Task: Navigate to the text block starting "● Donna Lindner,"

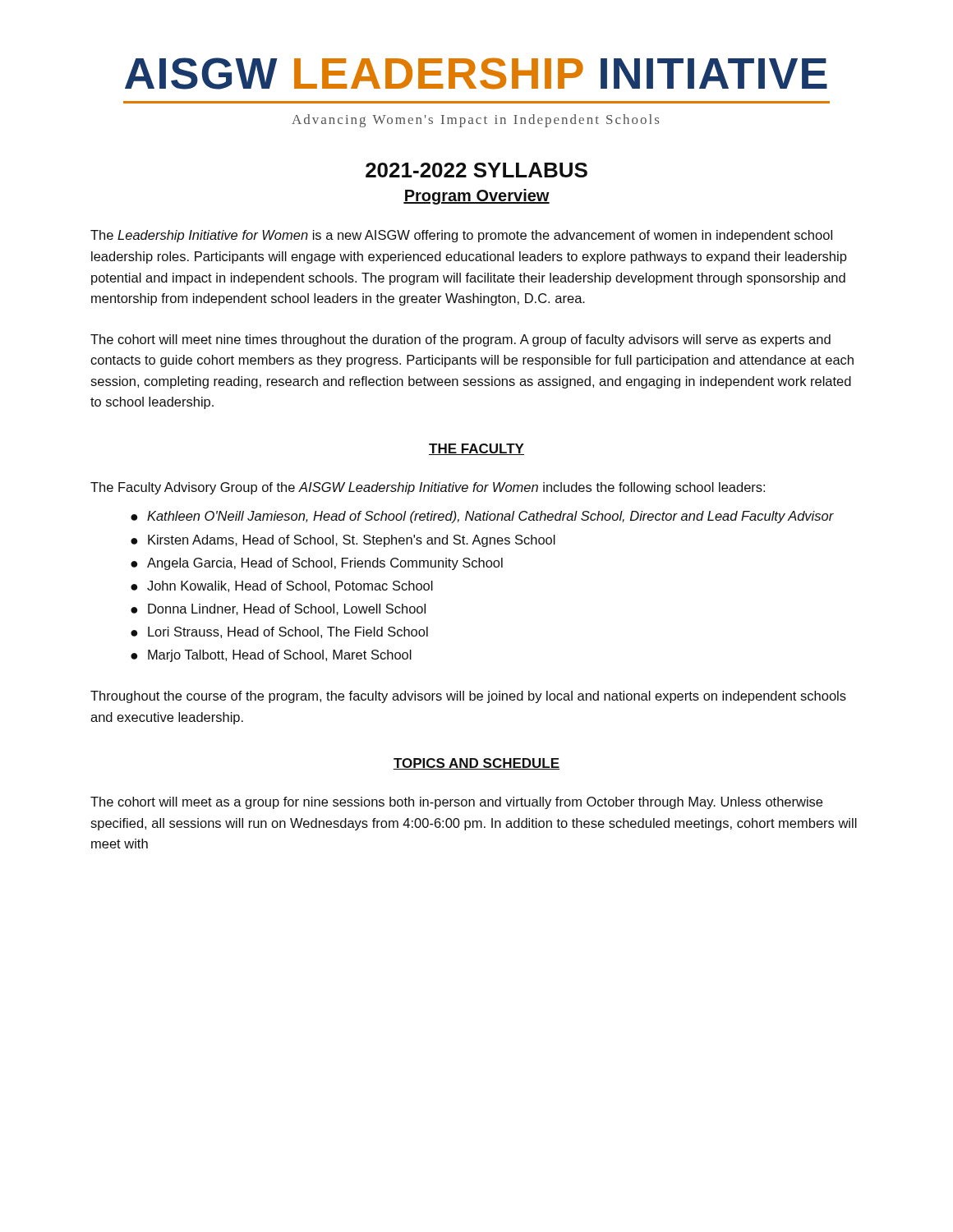Action: 278,609
